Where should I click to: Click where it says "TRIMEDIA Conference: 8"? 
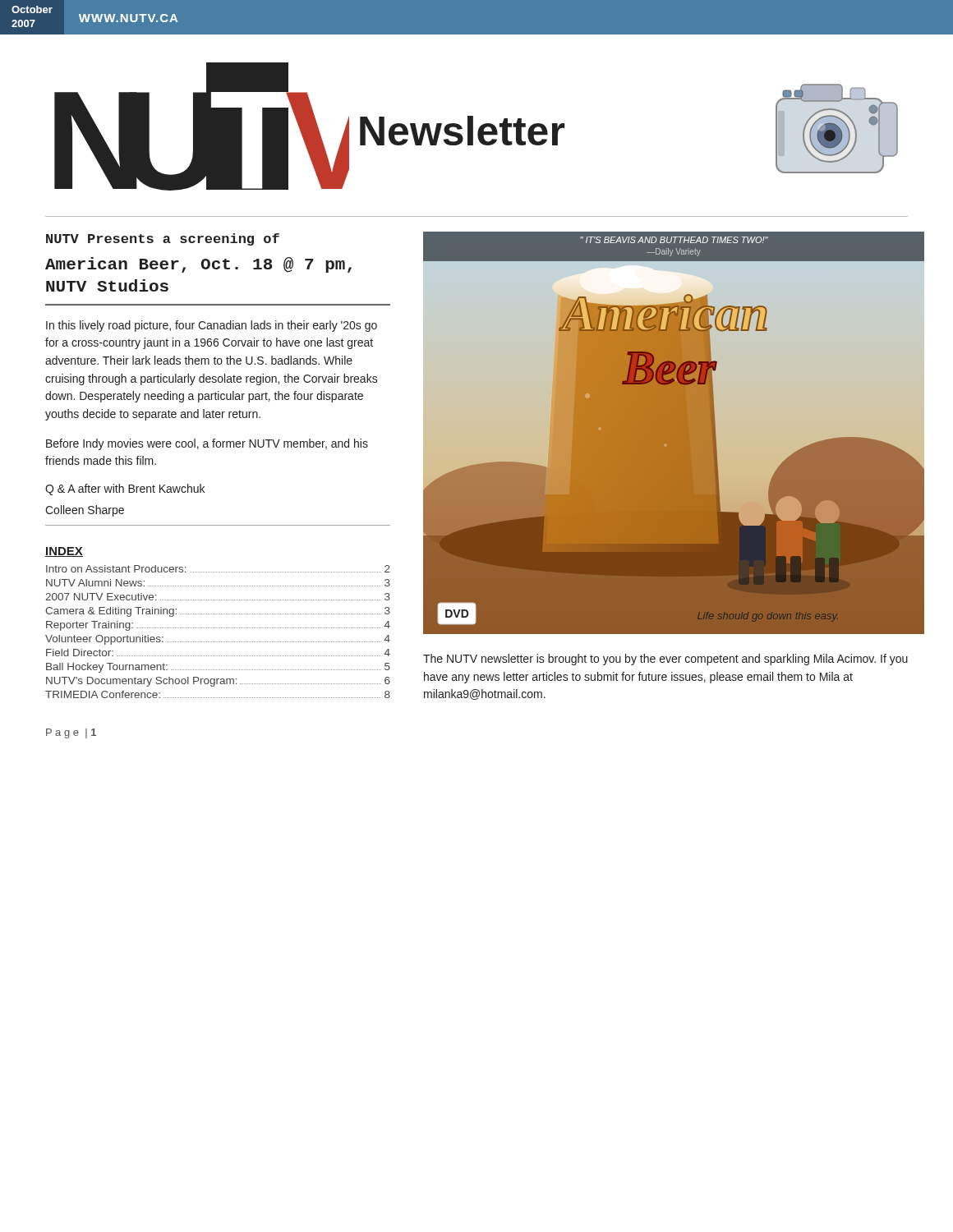point(218,694)
